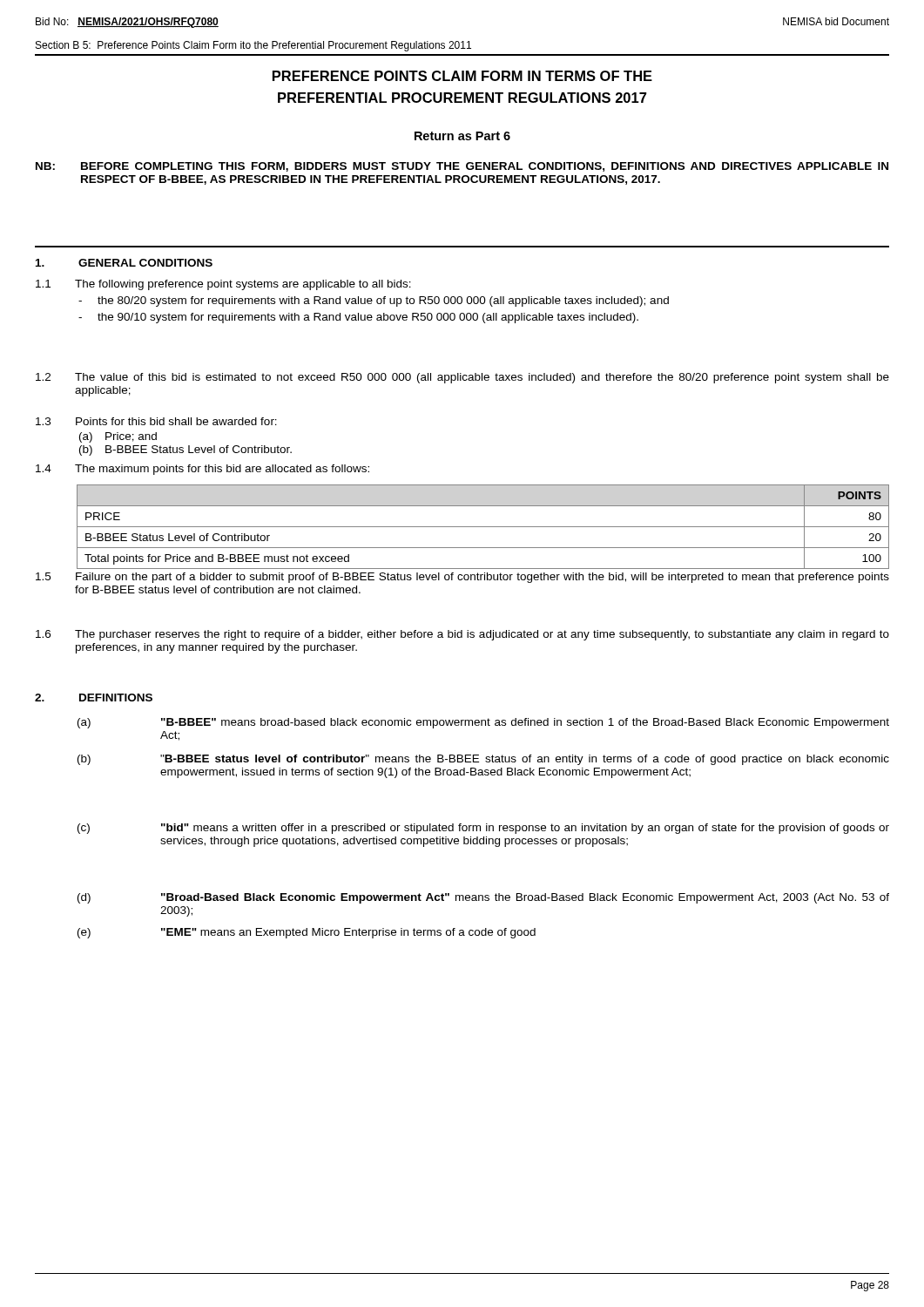Select the text block starting "1 The following preference point systems are"
Screen dimensions: 1307x924
tap(462, 300)
